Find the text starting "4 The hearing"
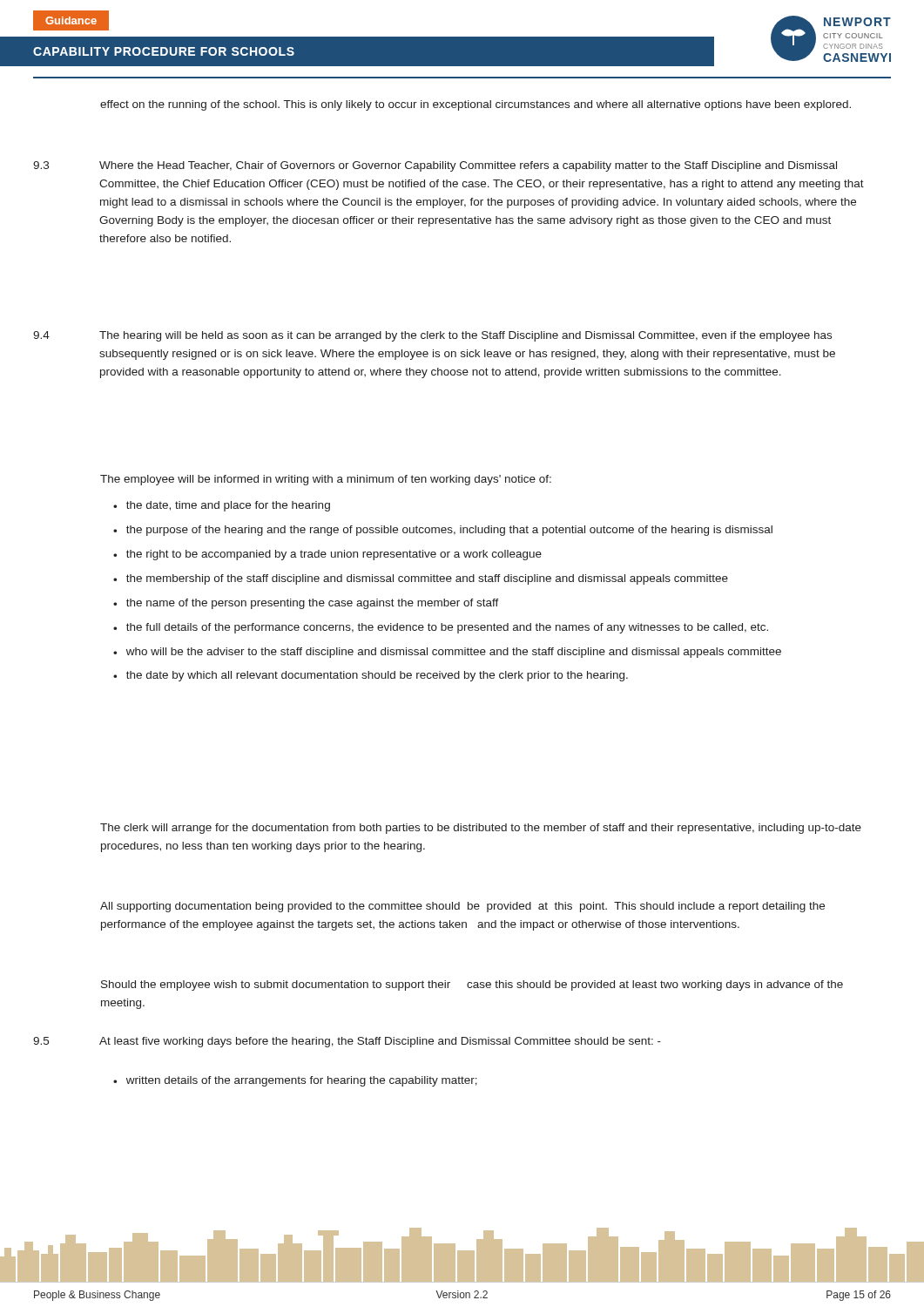Screen dimensions: 1307x924 click(455, 354)
